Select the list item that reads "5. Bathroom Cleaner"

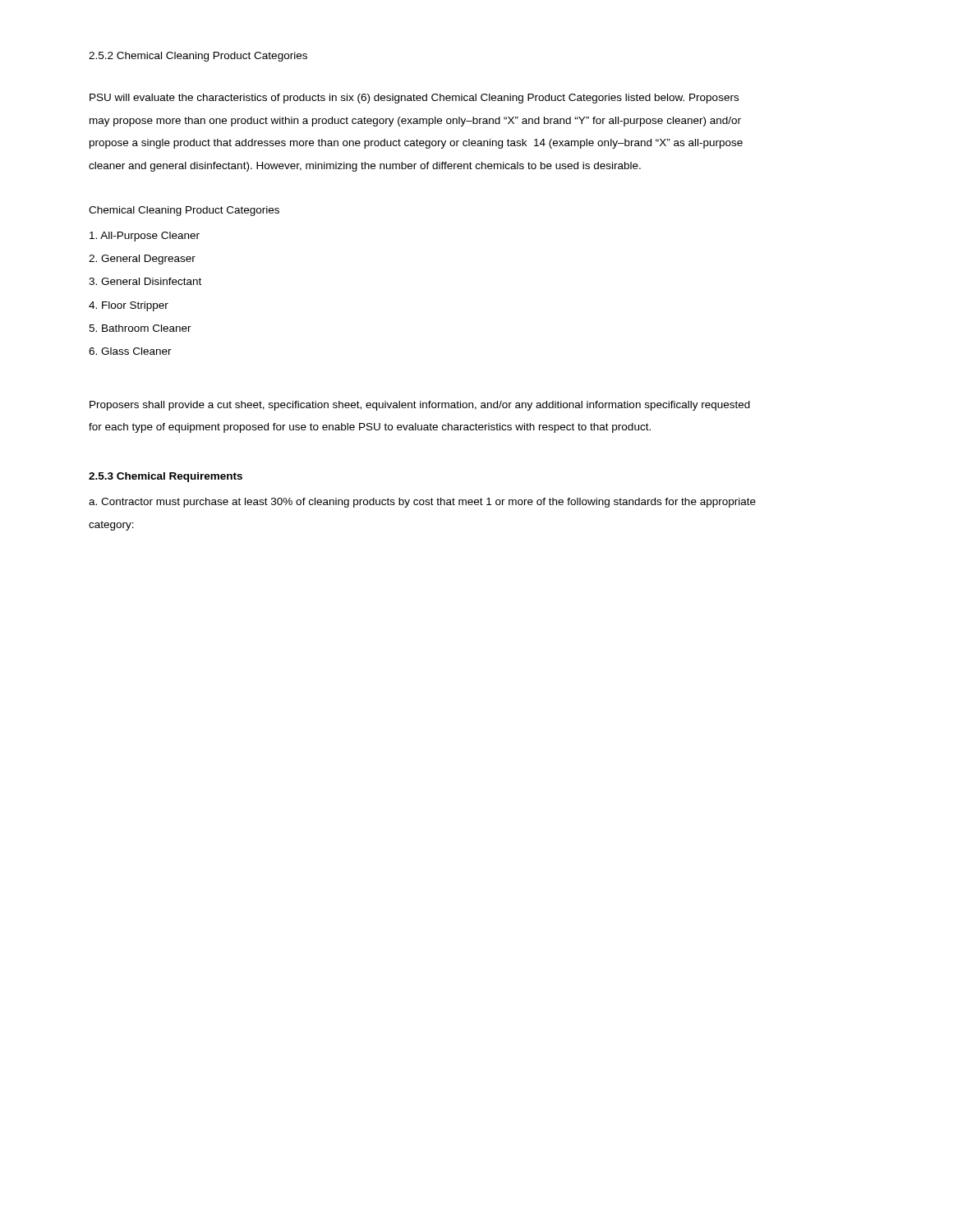coord(140,328)
